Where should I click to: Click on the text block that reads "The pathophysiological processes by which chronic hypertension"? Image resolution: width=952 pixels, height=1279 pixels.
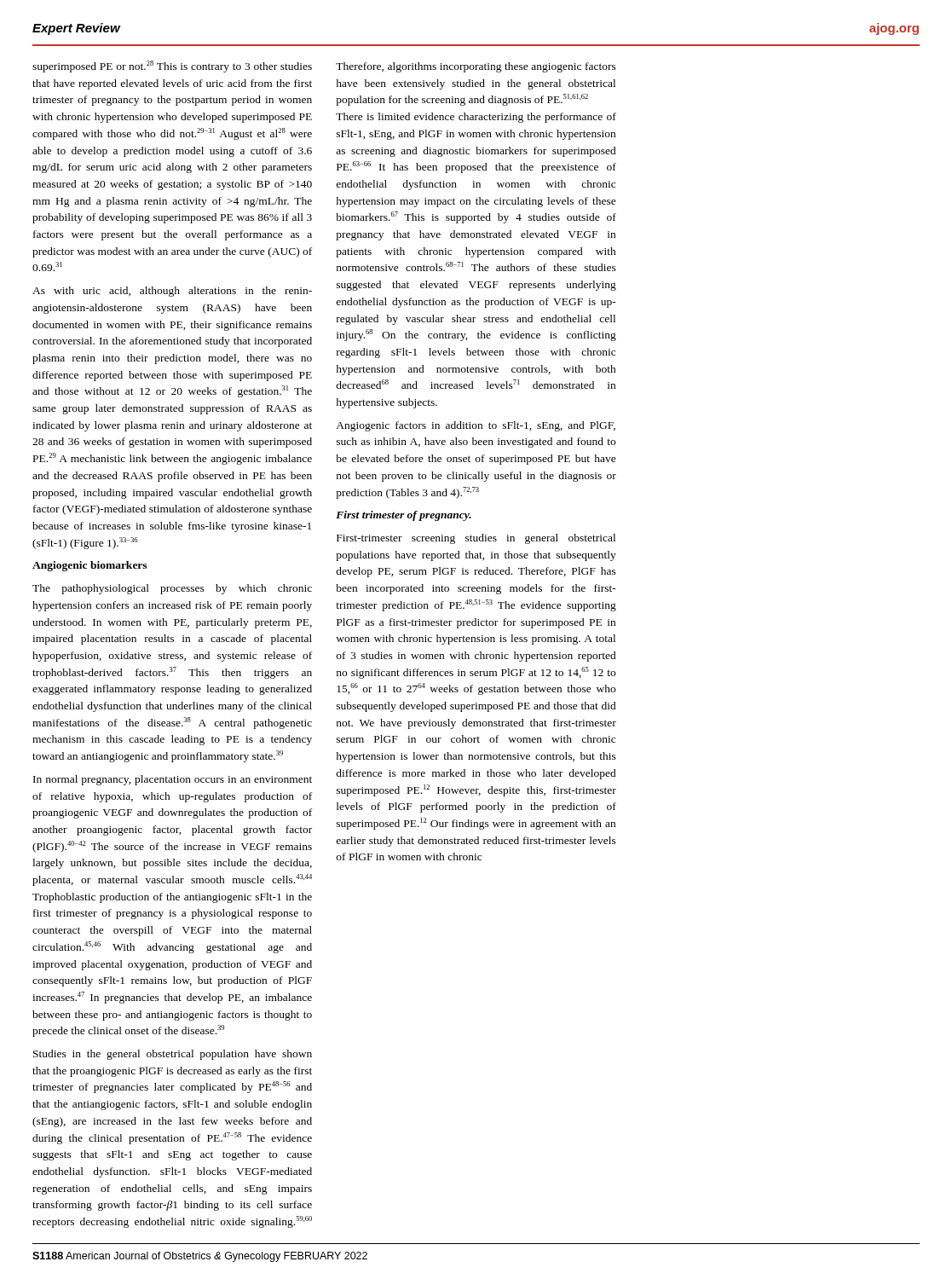(x=172, y=672)
